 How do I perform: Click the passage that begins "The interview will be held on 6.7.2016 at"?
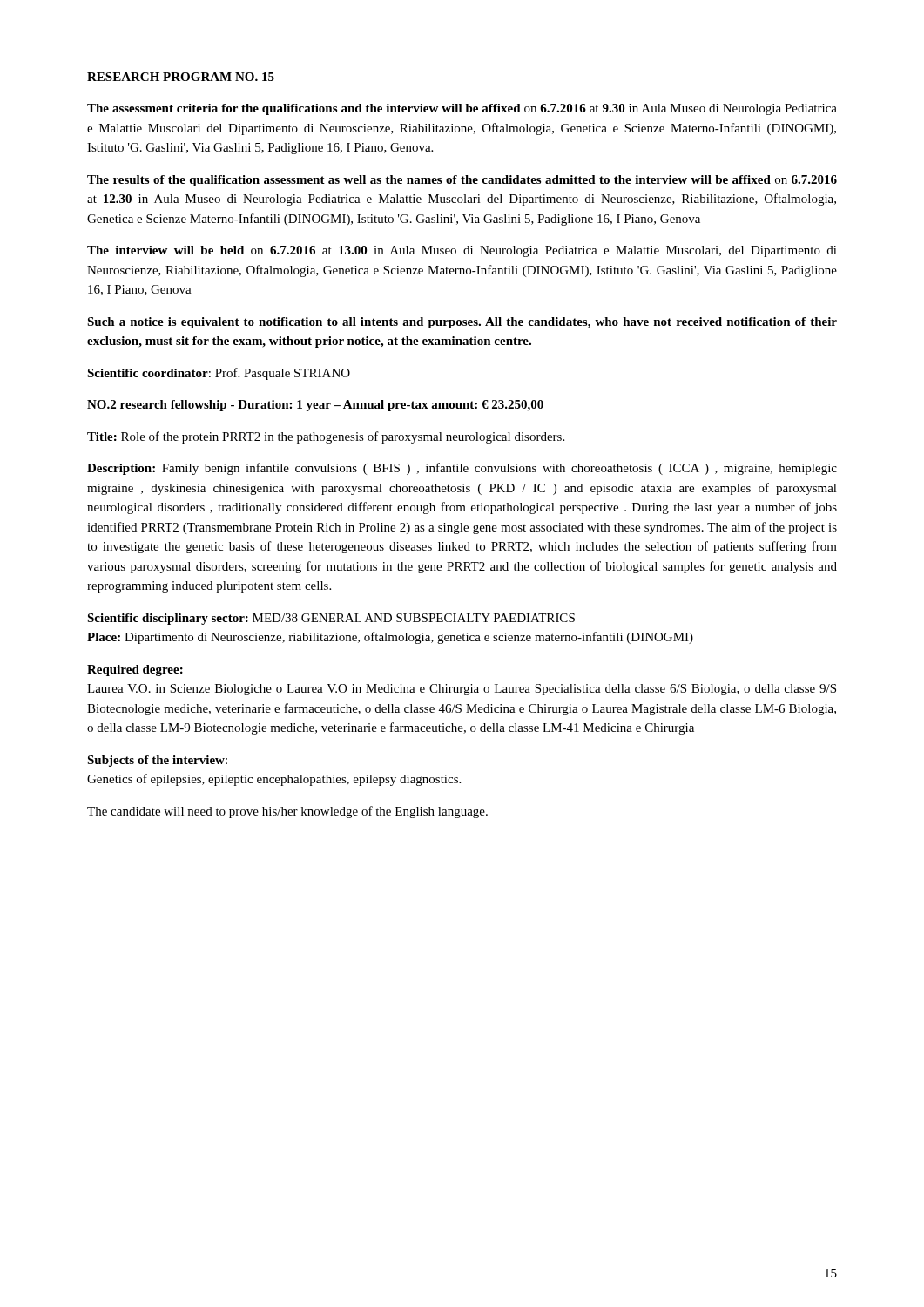pyautogui.click(x=462, y=270)
